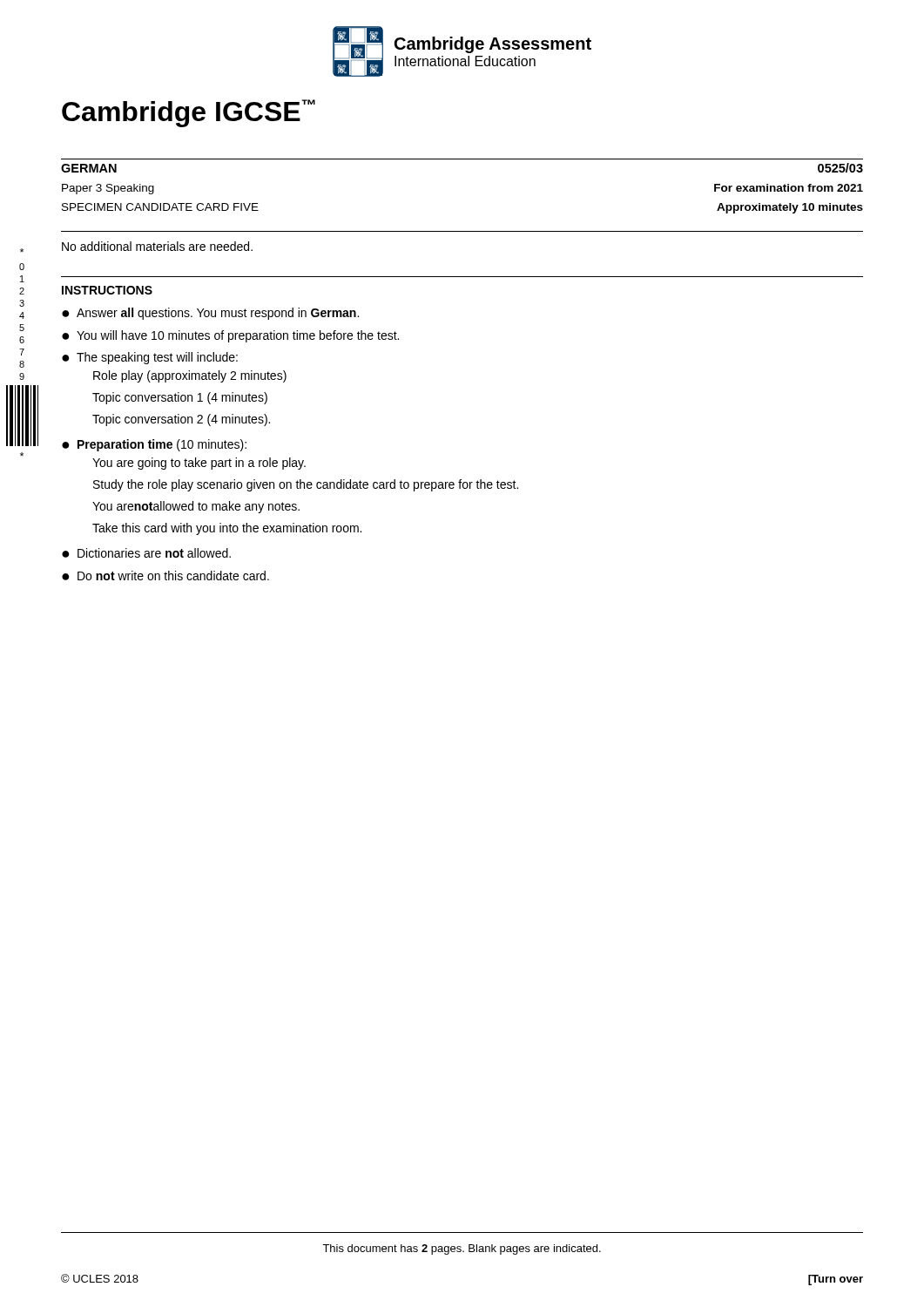Select the passage starting "Cambridge IGCSE™"

pos(189,111)
